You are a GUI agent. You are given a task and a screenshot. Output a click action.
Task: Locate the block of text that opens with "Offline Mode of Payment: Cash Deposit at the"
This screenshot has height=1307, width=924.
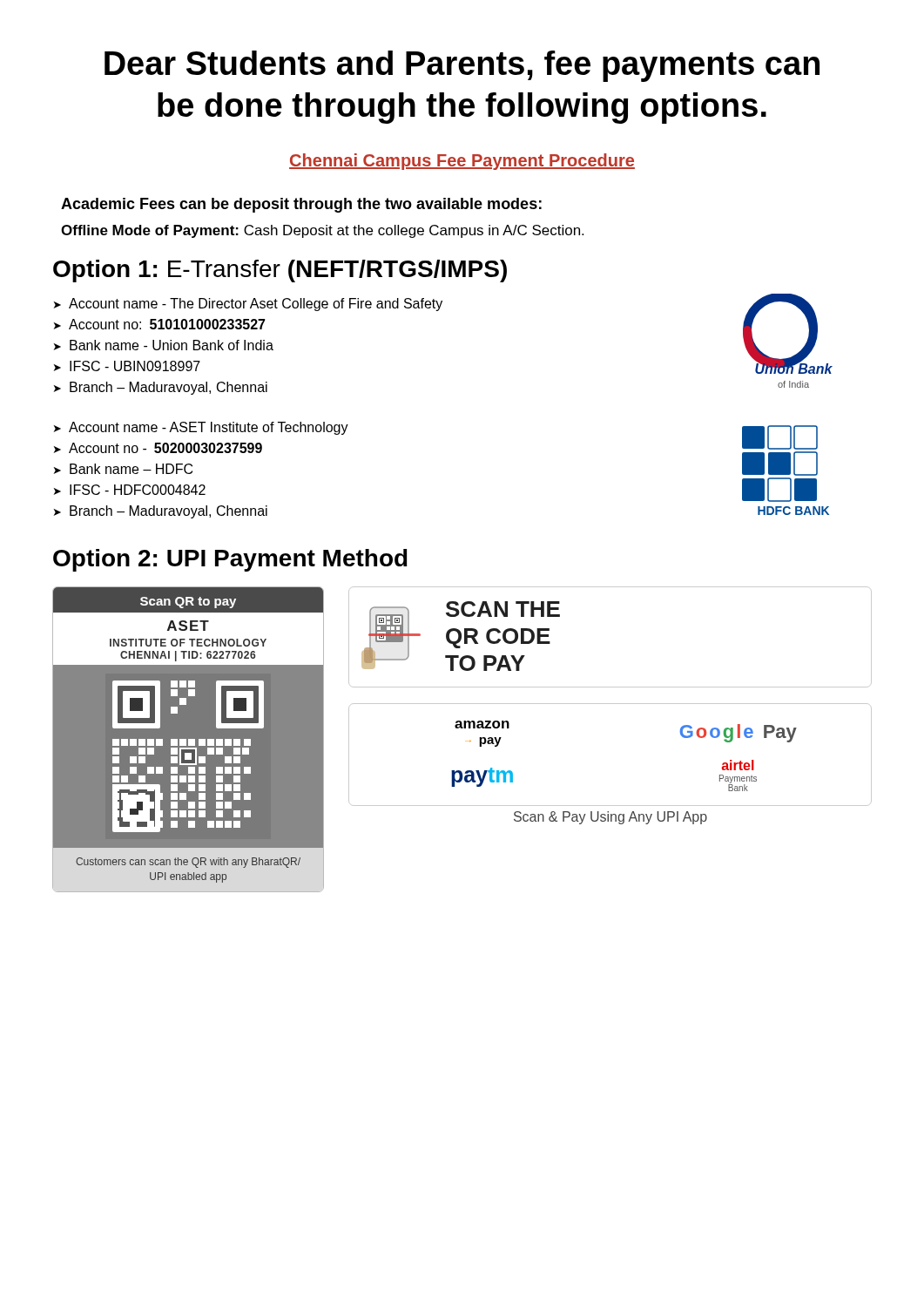point(323,230)
